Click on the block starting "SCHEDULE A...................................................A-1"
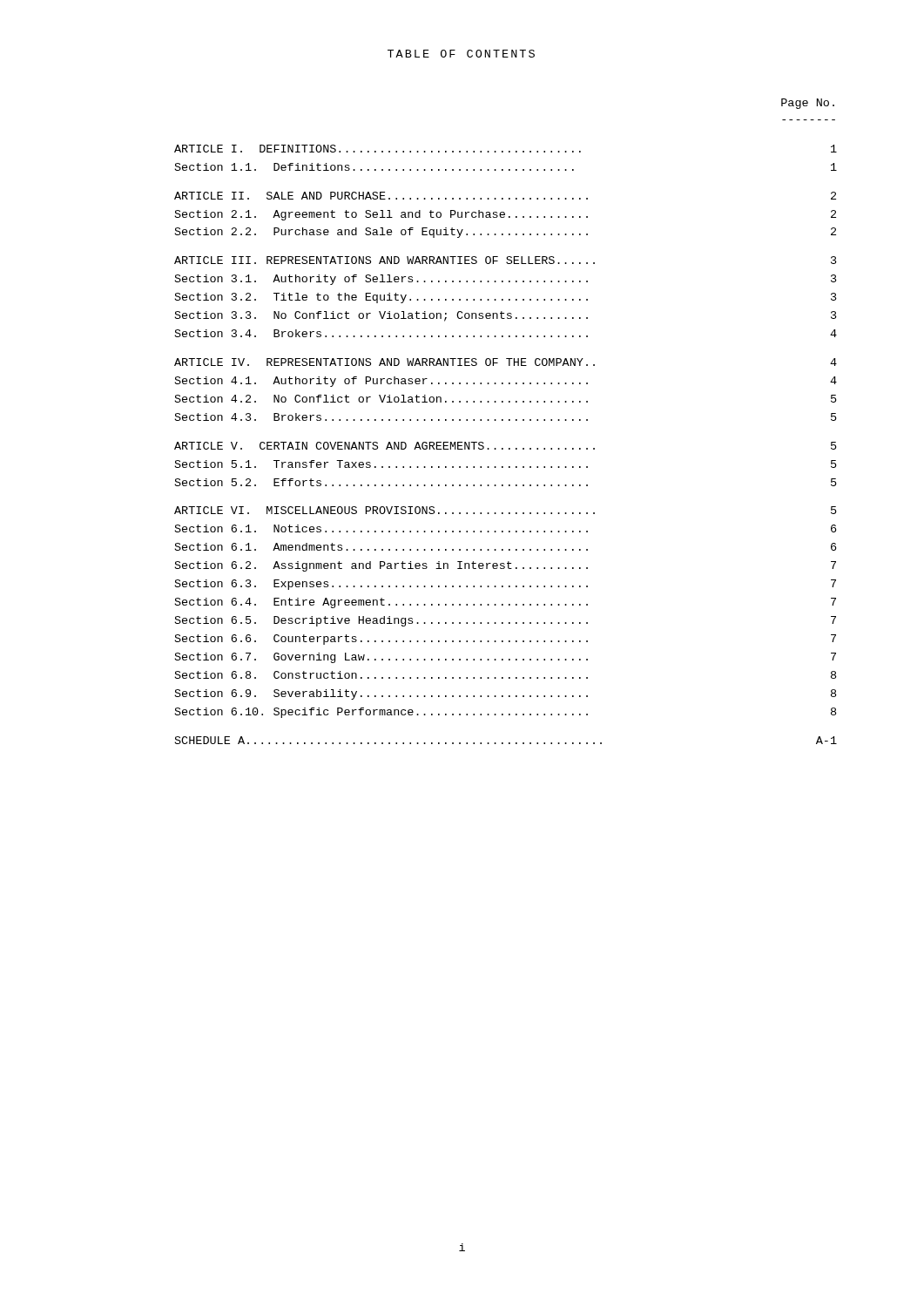Viewport: 924px width, 1307px height. [506, 741]
